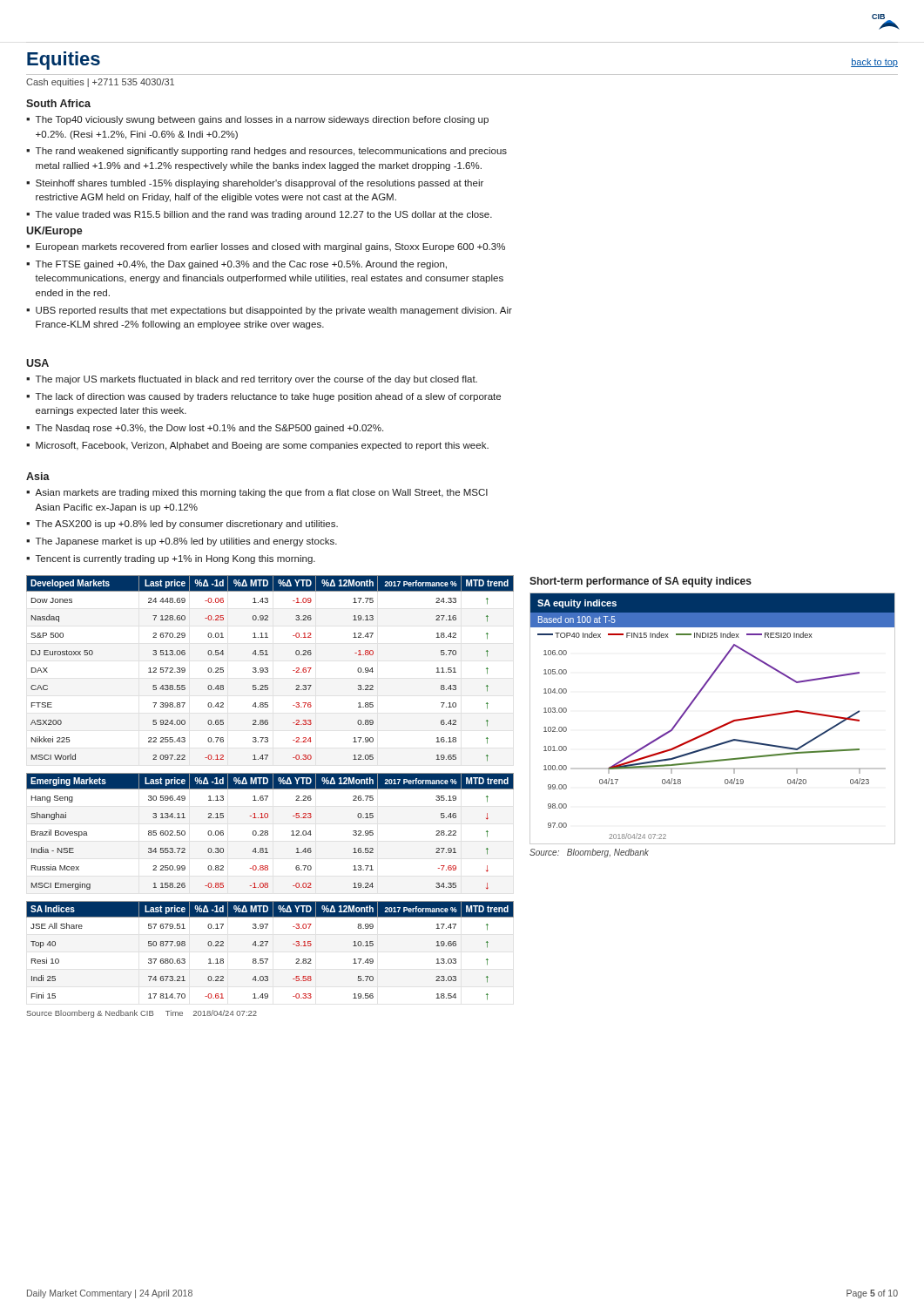Locate the text starting "▪Steinhoff shares tumbled -15% displaying shareholder's disapproval of"
Image resolution: width=924 pixels, height=1307 pixels.
point(270,190)
